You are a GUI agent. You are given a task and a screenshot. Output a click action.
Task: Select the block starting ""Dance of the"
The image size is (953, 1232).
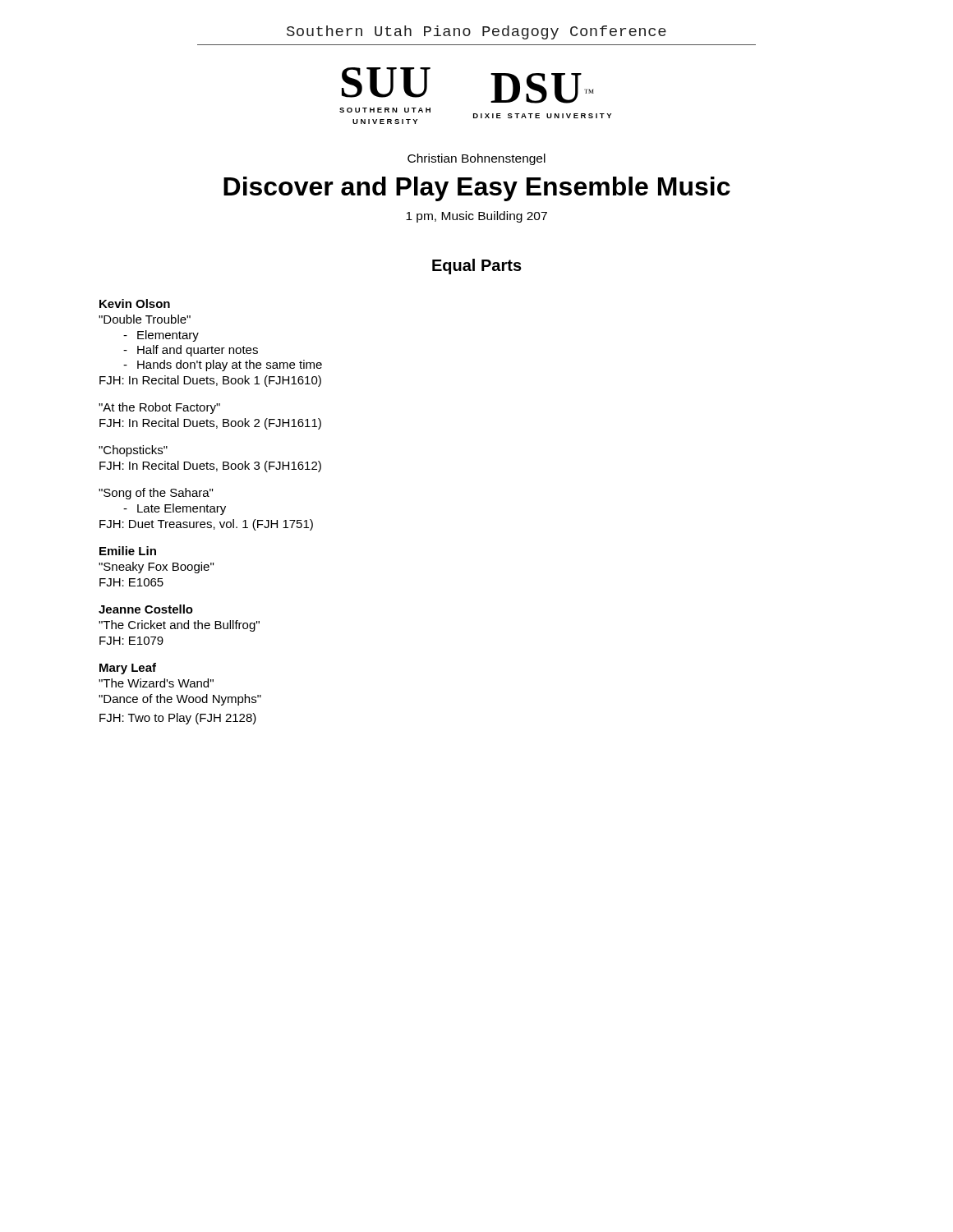180,698
